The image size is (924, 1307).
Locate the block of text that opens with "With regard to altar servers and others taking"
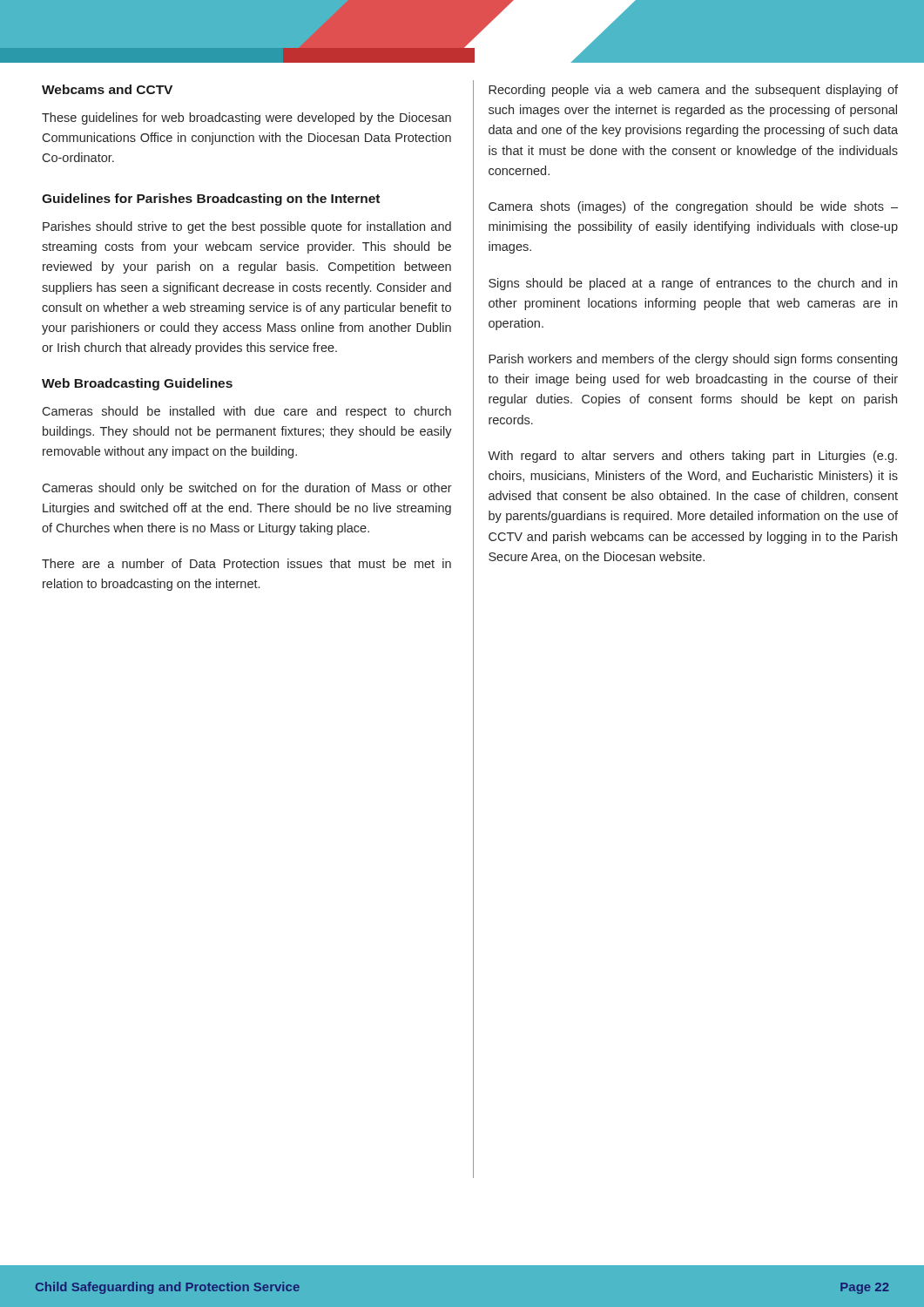point(693,506)
